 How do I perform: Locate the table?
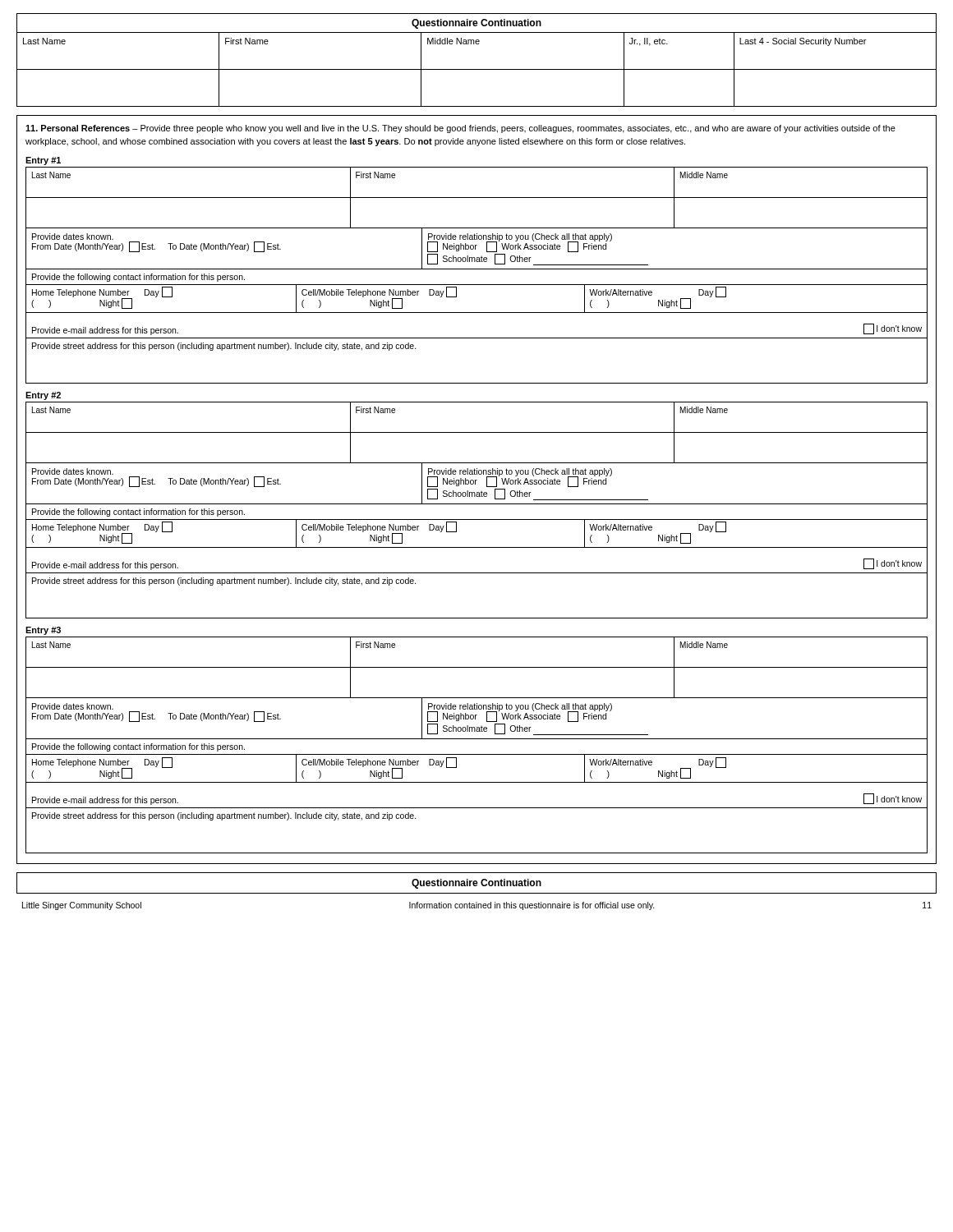(x=476, y=60)
